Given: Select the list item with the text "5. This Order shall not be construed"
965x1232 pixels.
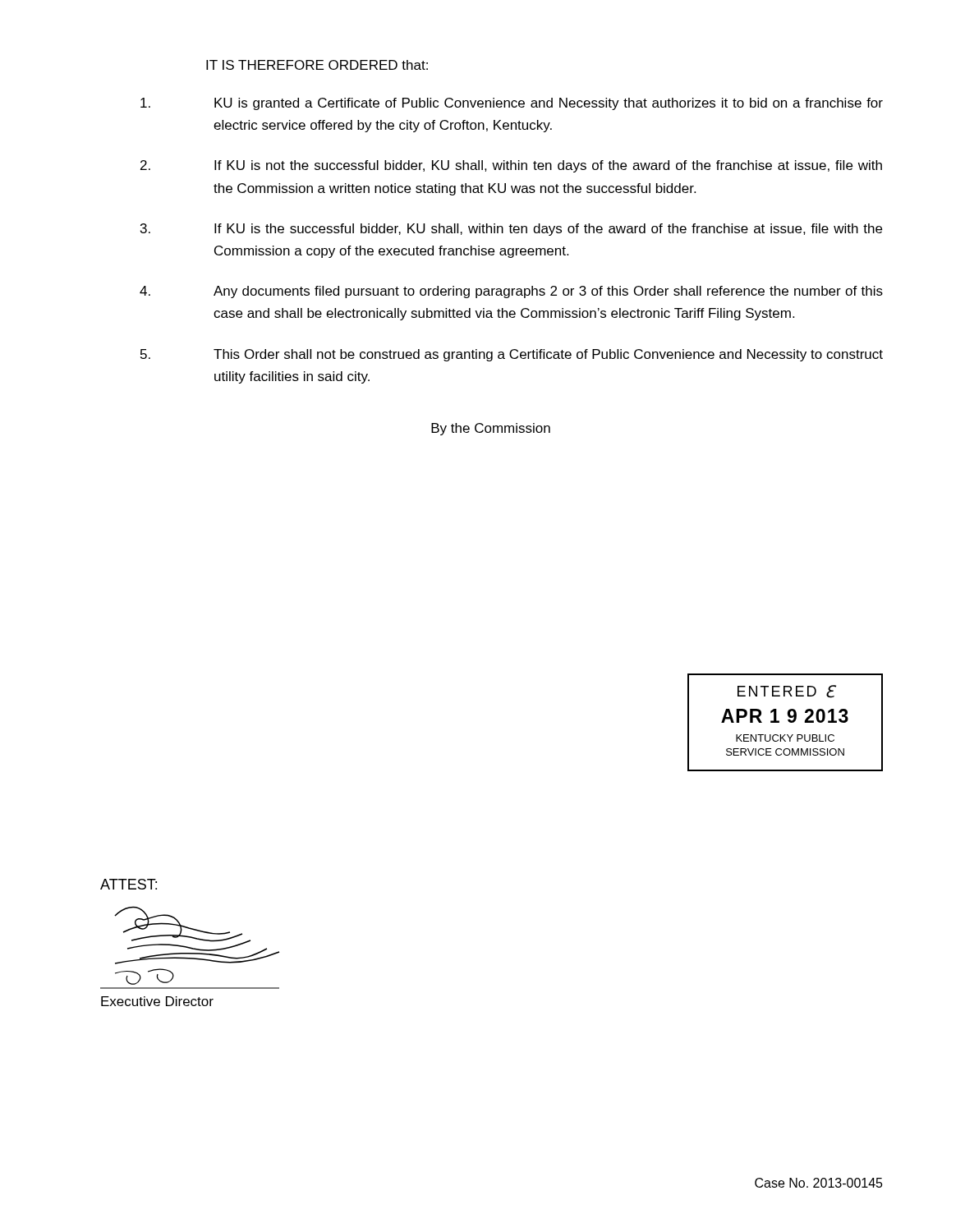Looking at the screenshot, I should [491, 365].
